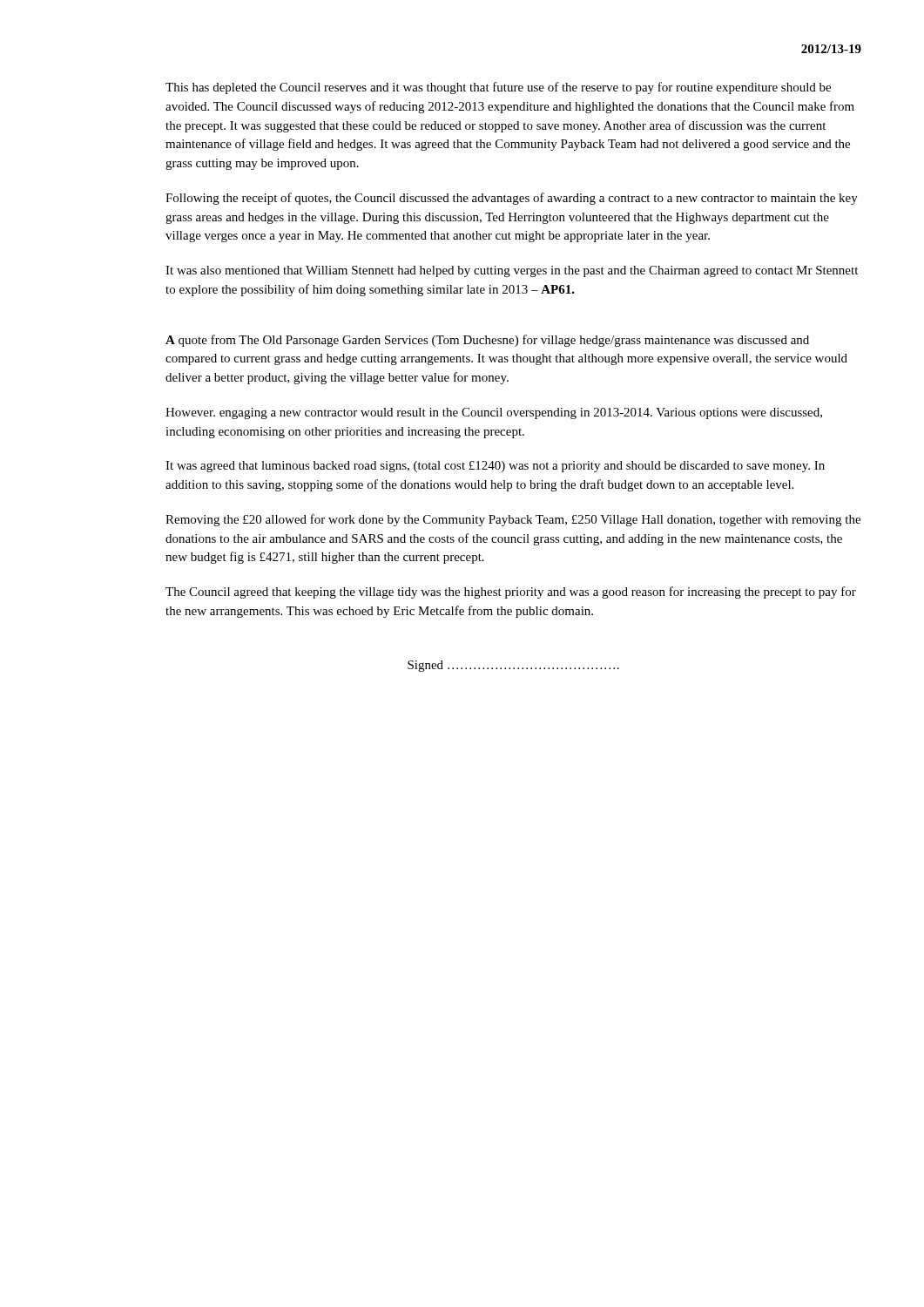
Task: Point to the text block starting "It was agreed that luminous backed road signs,"
Action: tap(495, 475)
